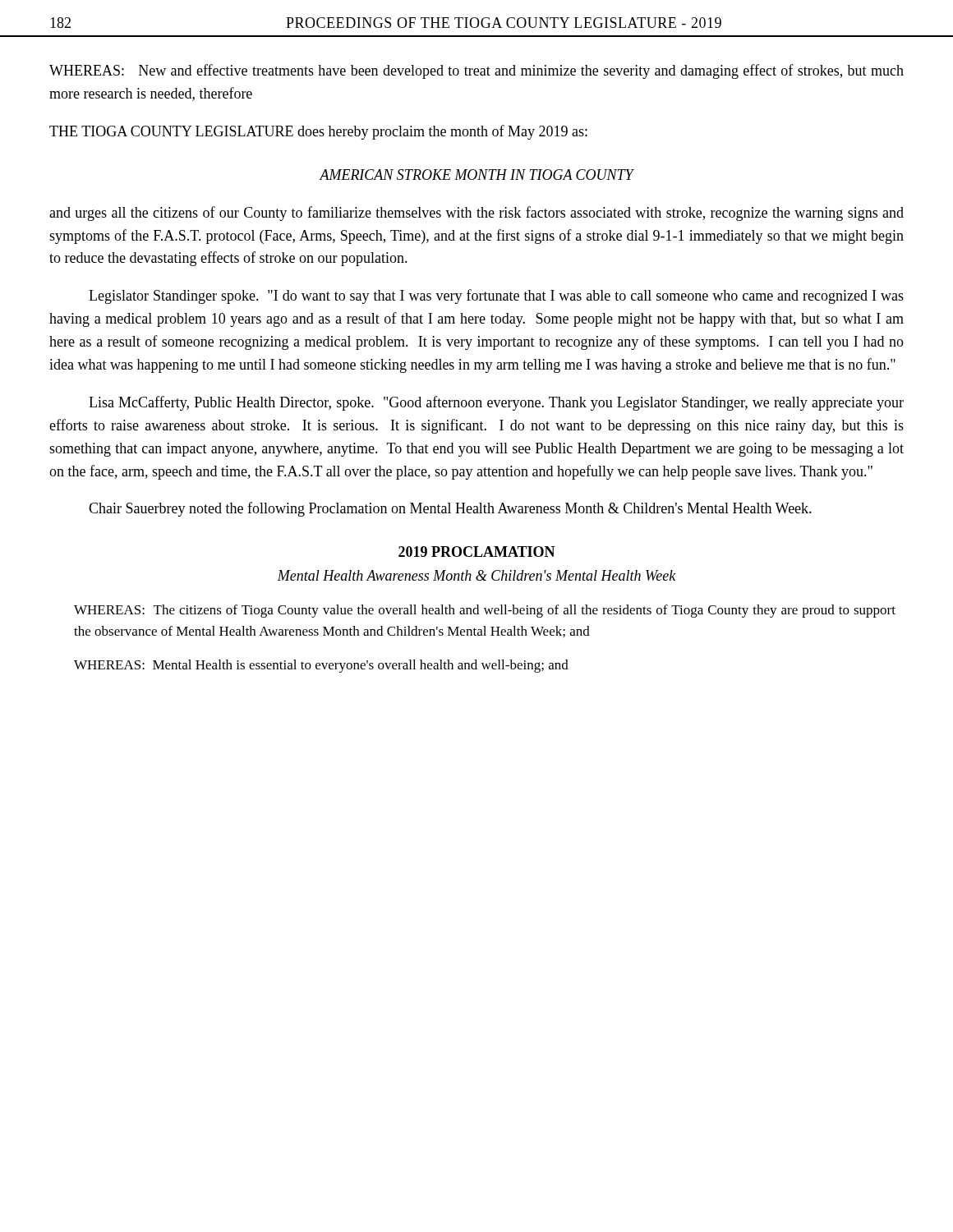This screenshot has height=1232, width=953.
Task: Locate the text starting "Lisa McCafferty, Public Health Director, spoke."
Action: point(476,437)
